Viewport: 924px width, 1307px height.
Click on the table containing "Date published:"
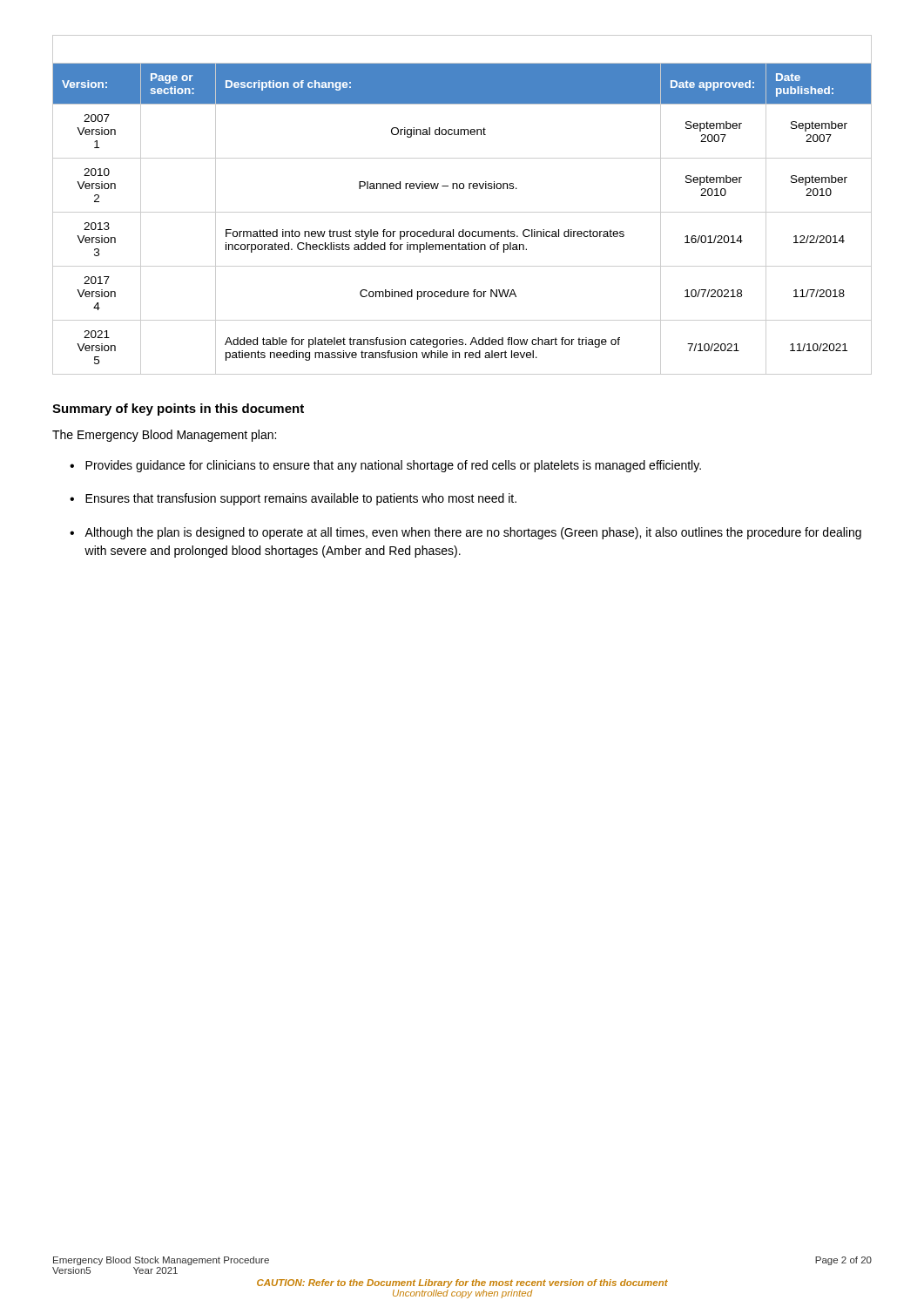point(462,205)
